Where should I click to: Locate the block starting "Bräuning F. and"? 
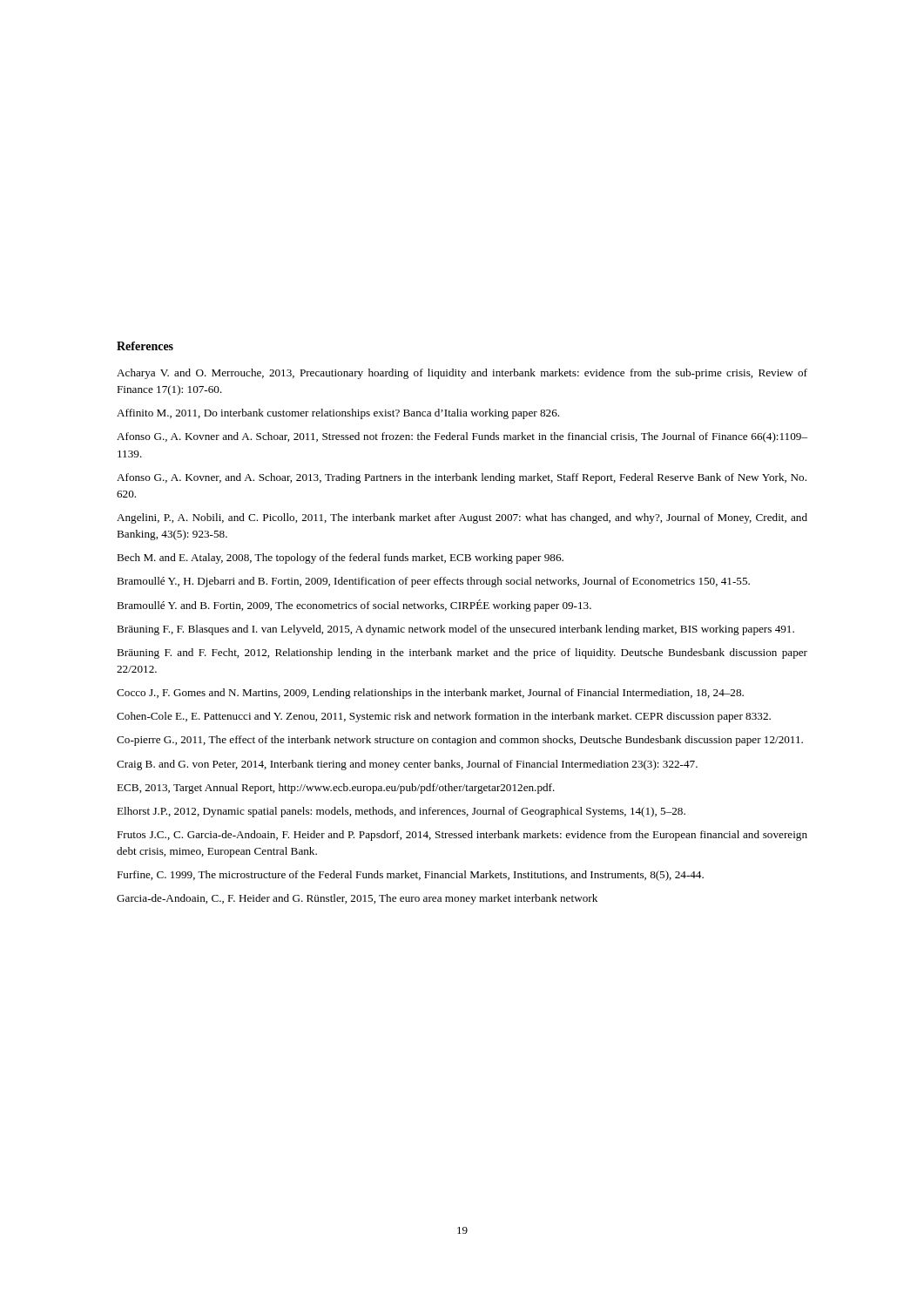[x=462, y=660]
